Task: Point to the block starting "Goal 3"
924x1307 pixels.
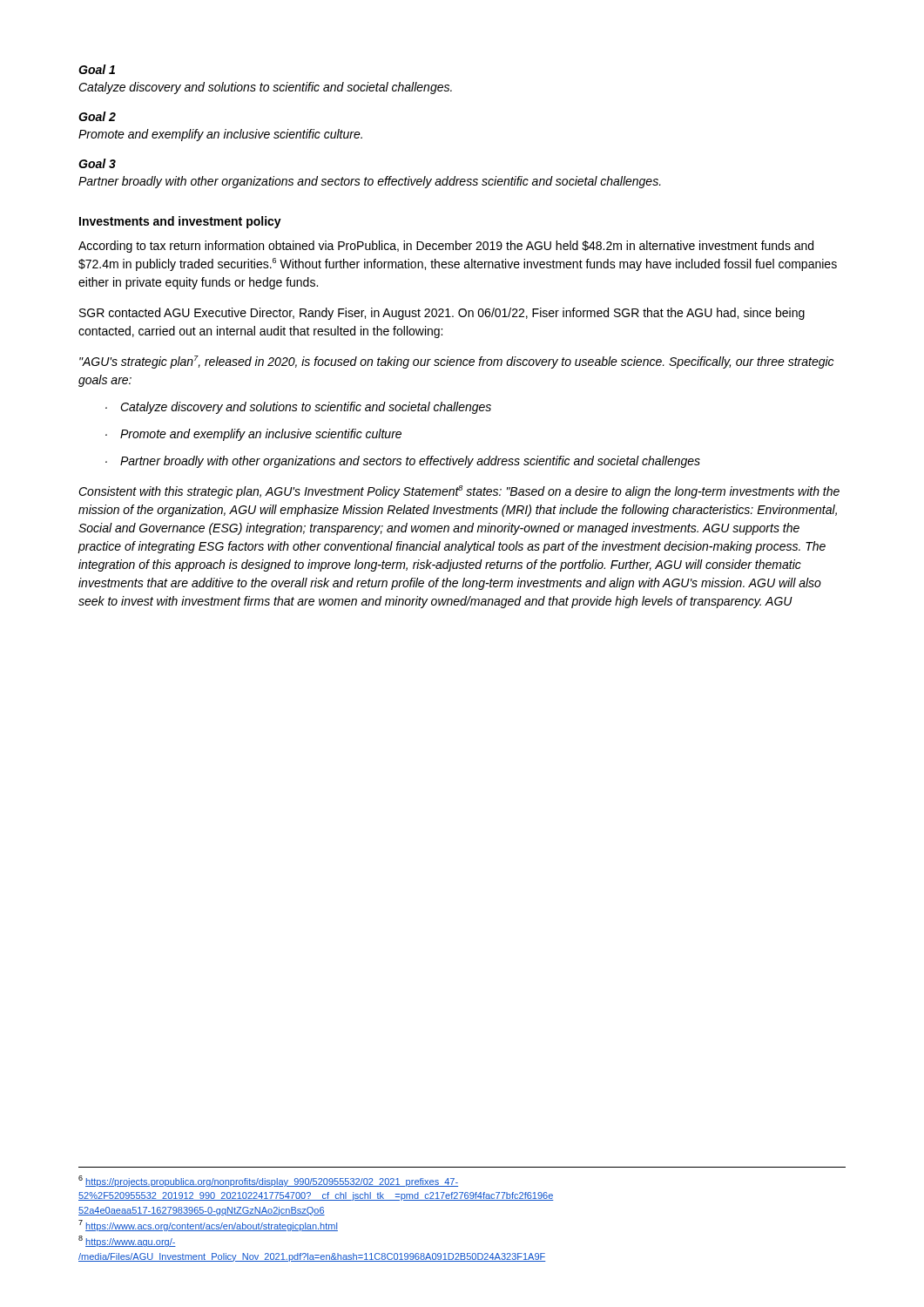Action: [x=97, y=163]
